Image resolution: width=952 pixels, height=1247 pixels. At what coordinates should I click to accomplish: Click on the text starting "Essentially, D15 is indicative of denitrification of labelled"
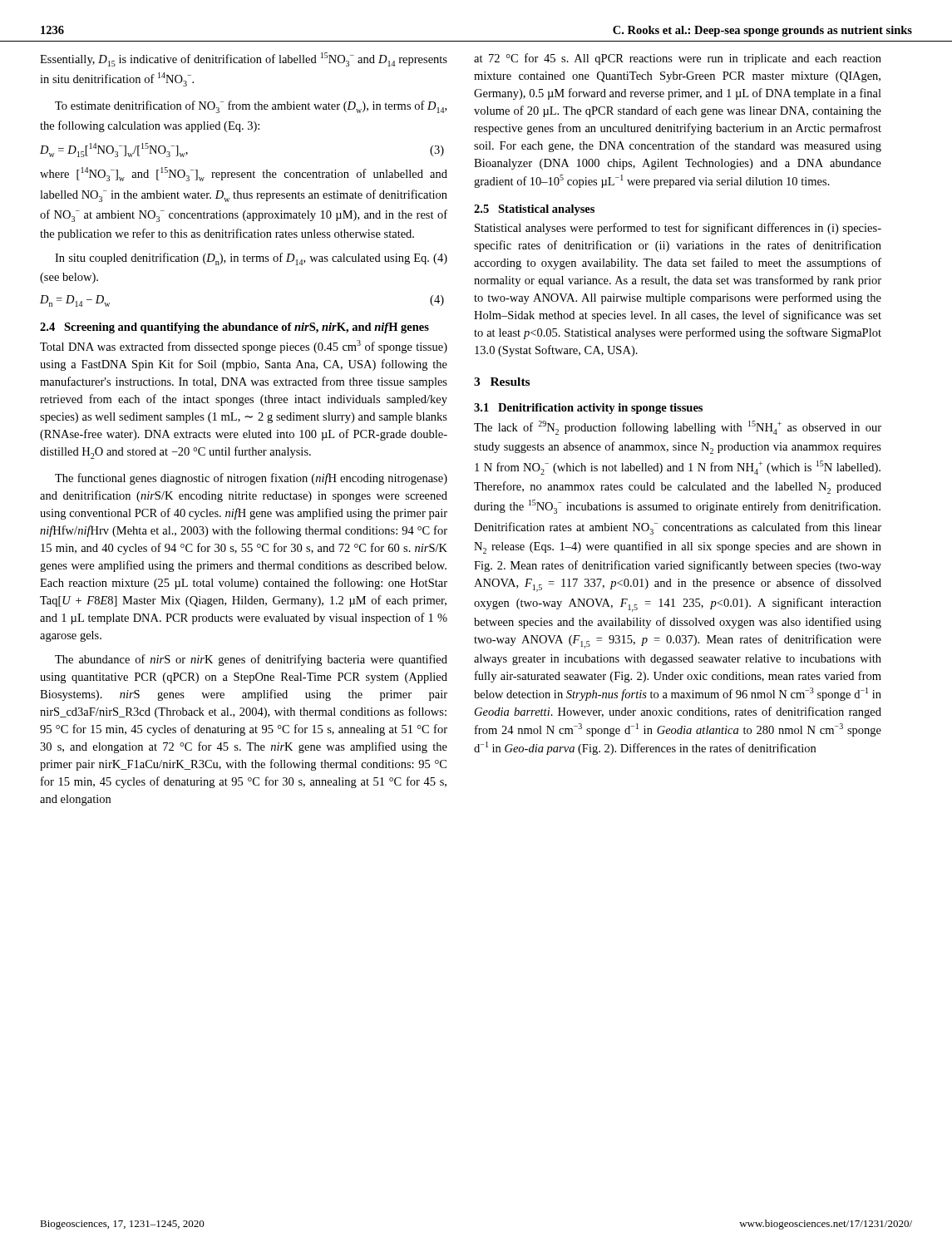tap(244, 92)
